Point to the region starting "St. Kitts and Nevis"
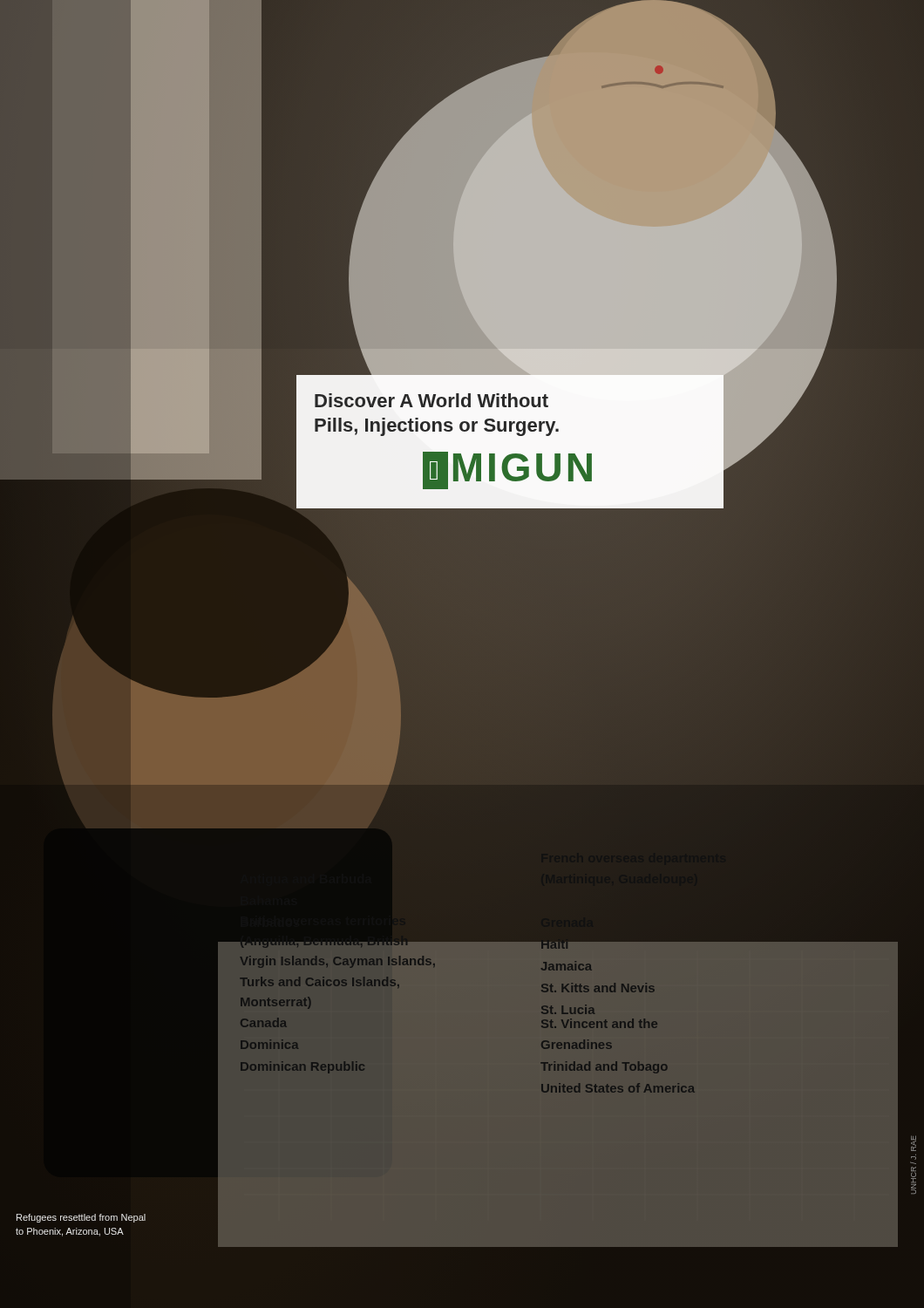Image resolution: width=924 pixels, height=1308 pixels. [598, 988]
